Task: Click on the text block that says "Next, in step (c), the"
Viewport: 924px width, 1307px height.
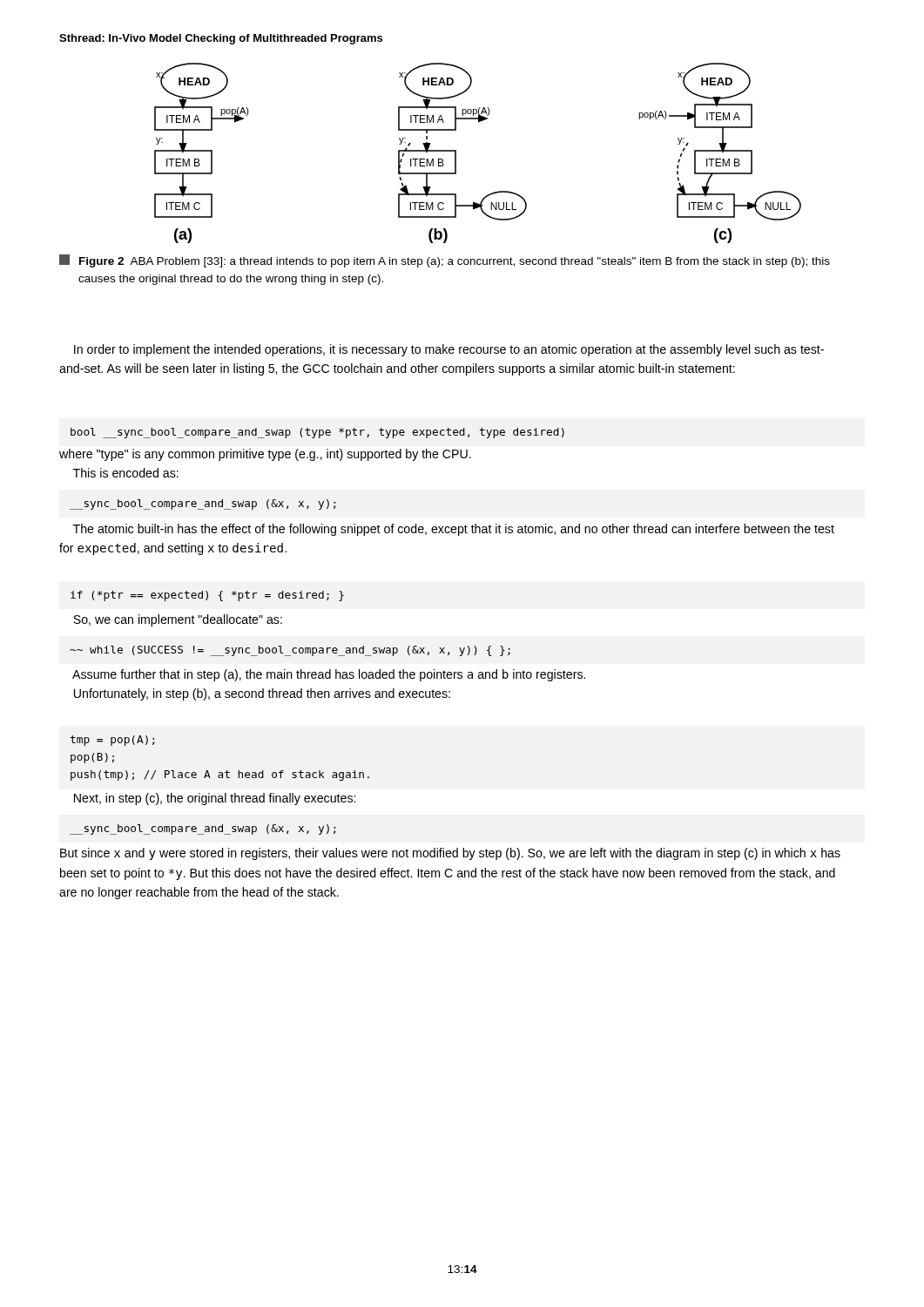Action: tap(208, 798)
